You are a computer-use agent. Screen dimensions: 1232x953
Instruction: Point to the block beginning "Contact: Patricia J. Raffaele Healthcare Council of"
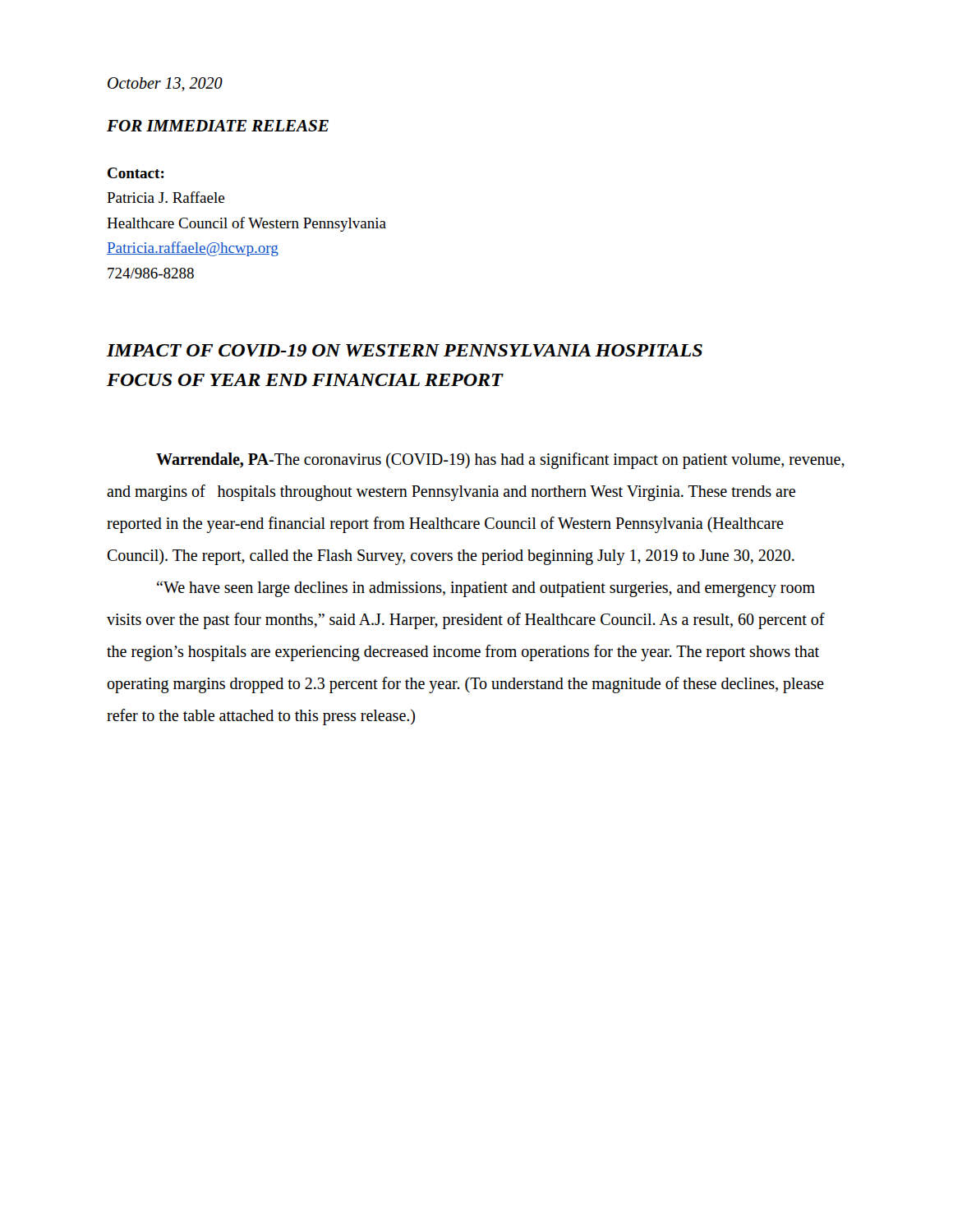point(246,223)
